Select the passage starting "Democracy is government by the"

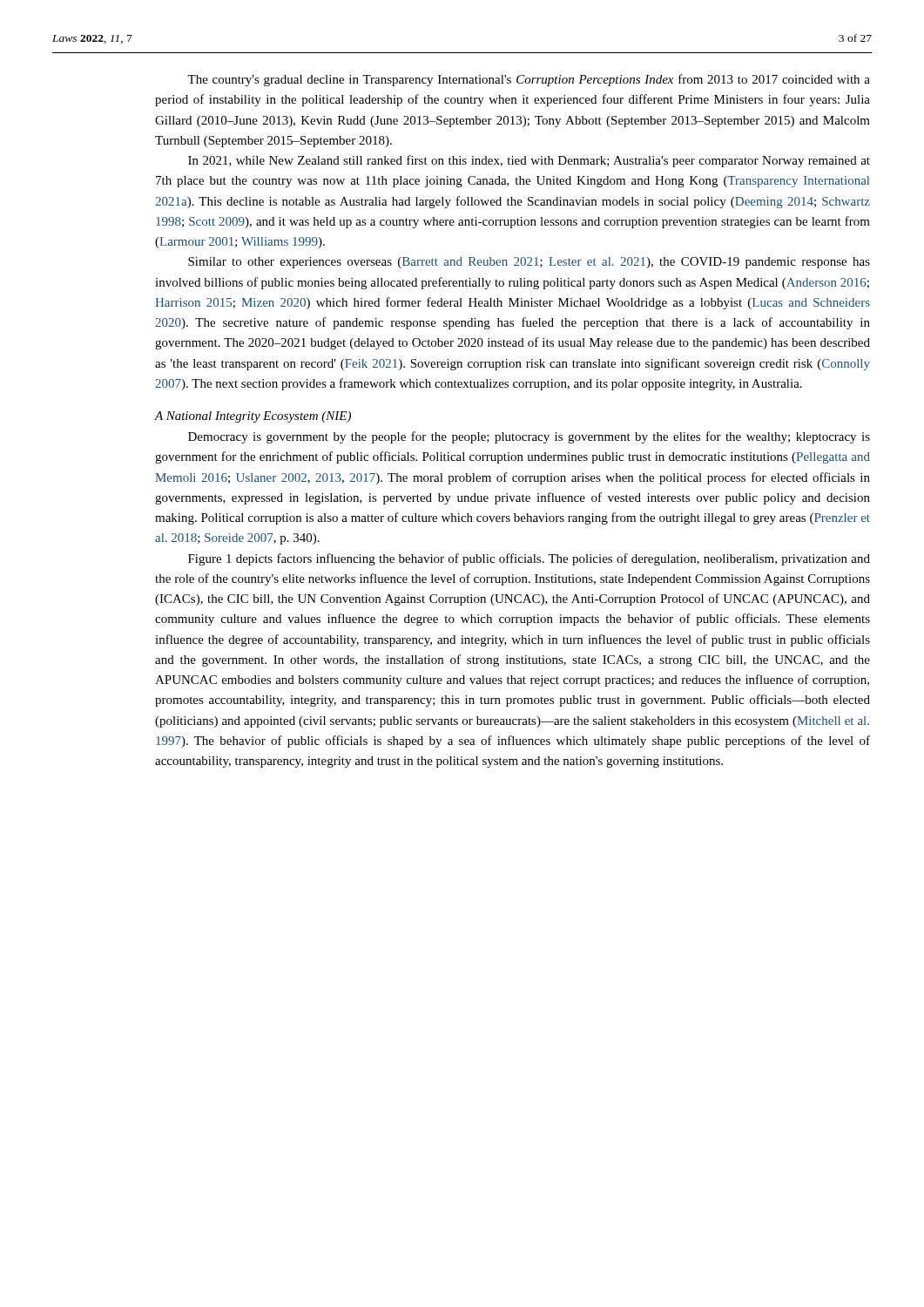pos(513,488)
